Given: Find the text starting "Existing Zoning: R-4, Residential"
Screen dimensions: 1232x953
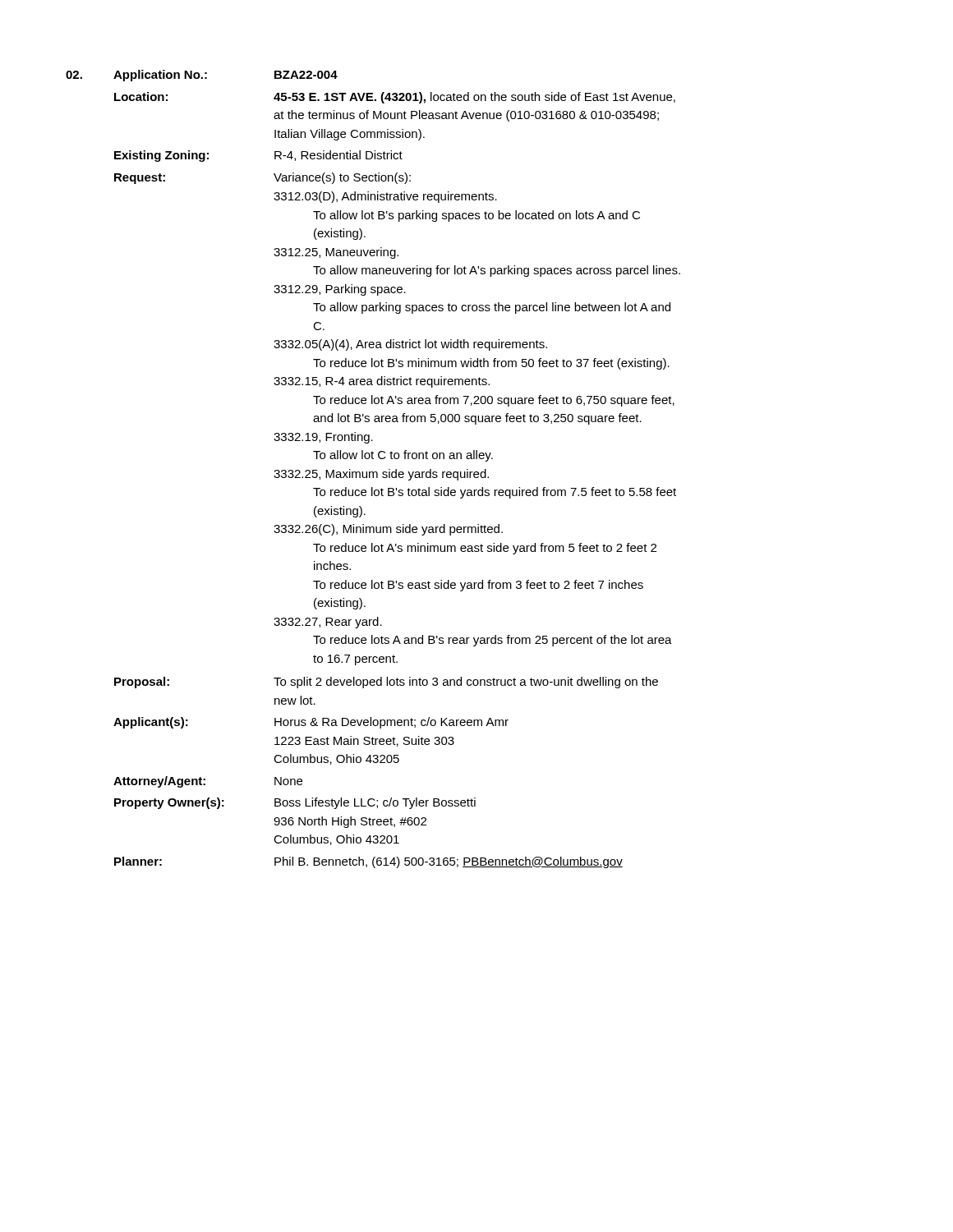Looking at the screenshot, I should [159, 156].
